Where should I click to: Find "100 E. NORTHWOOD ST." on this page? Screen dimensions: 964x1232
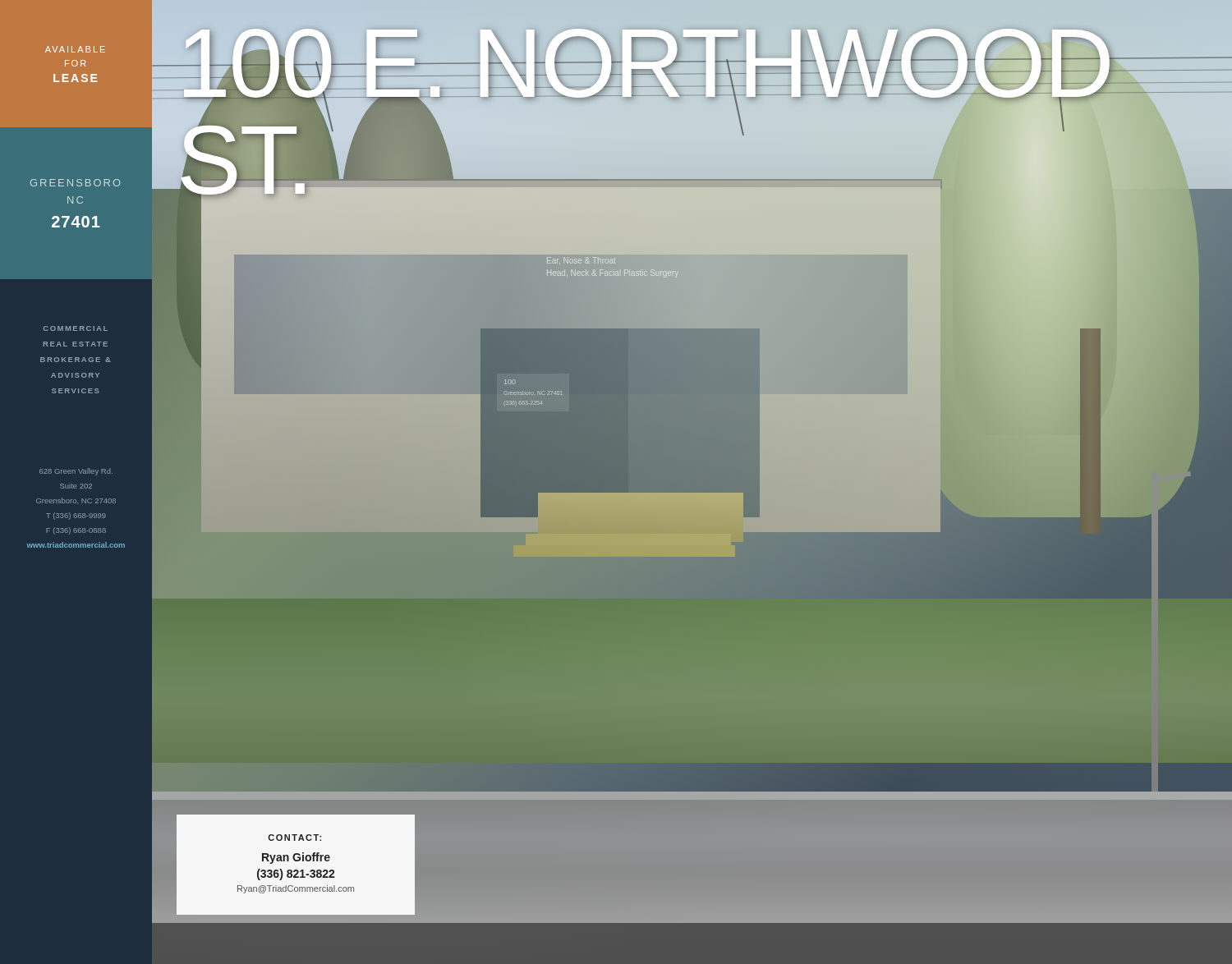(690, 112)
